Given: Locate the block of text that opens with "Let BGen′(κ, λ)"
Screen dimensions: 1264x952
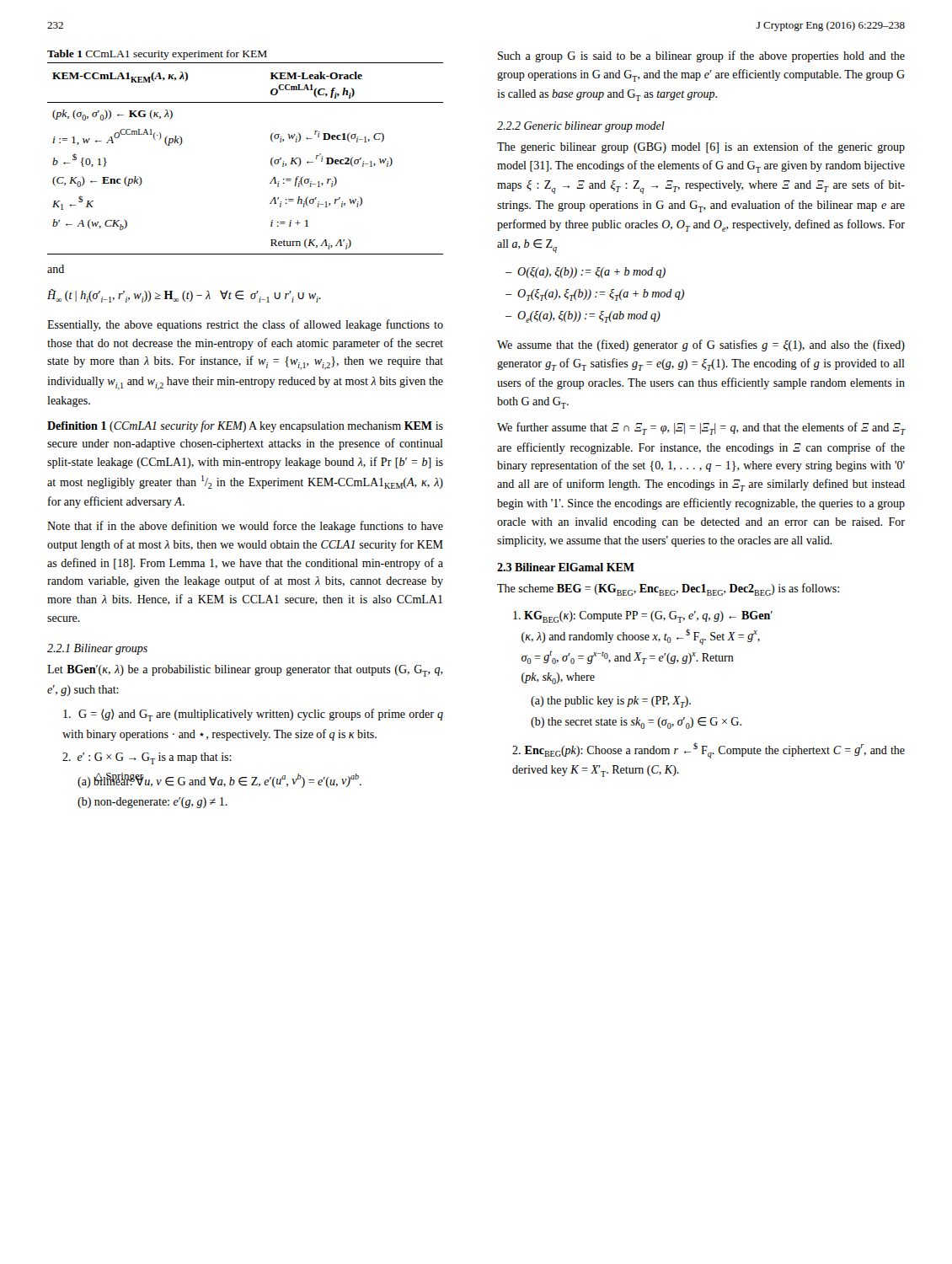Looking at the screenshot, I should 245,680.
